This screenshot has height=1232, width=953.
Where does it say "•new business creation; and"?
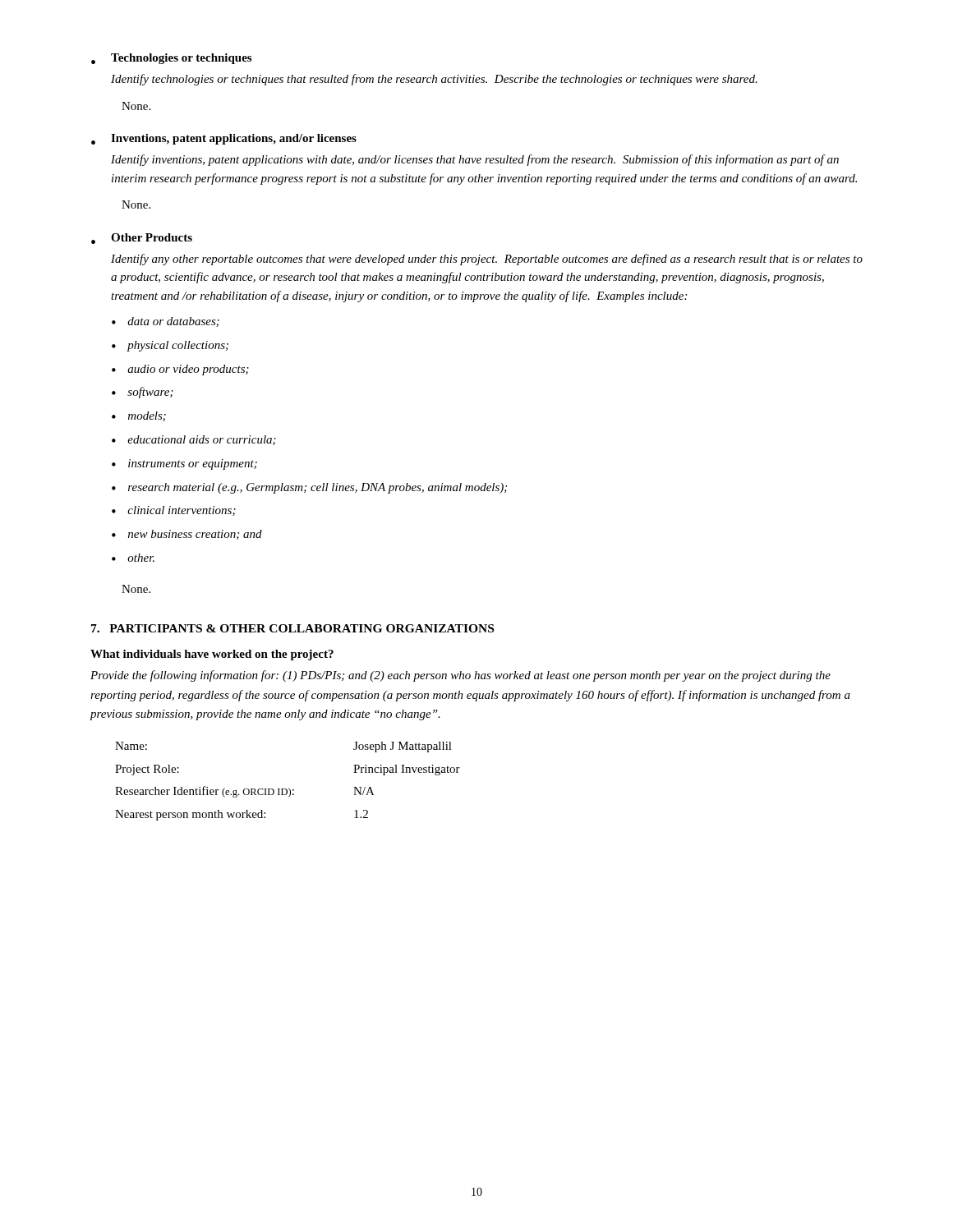point(186,536)
